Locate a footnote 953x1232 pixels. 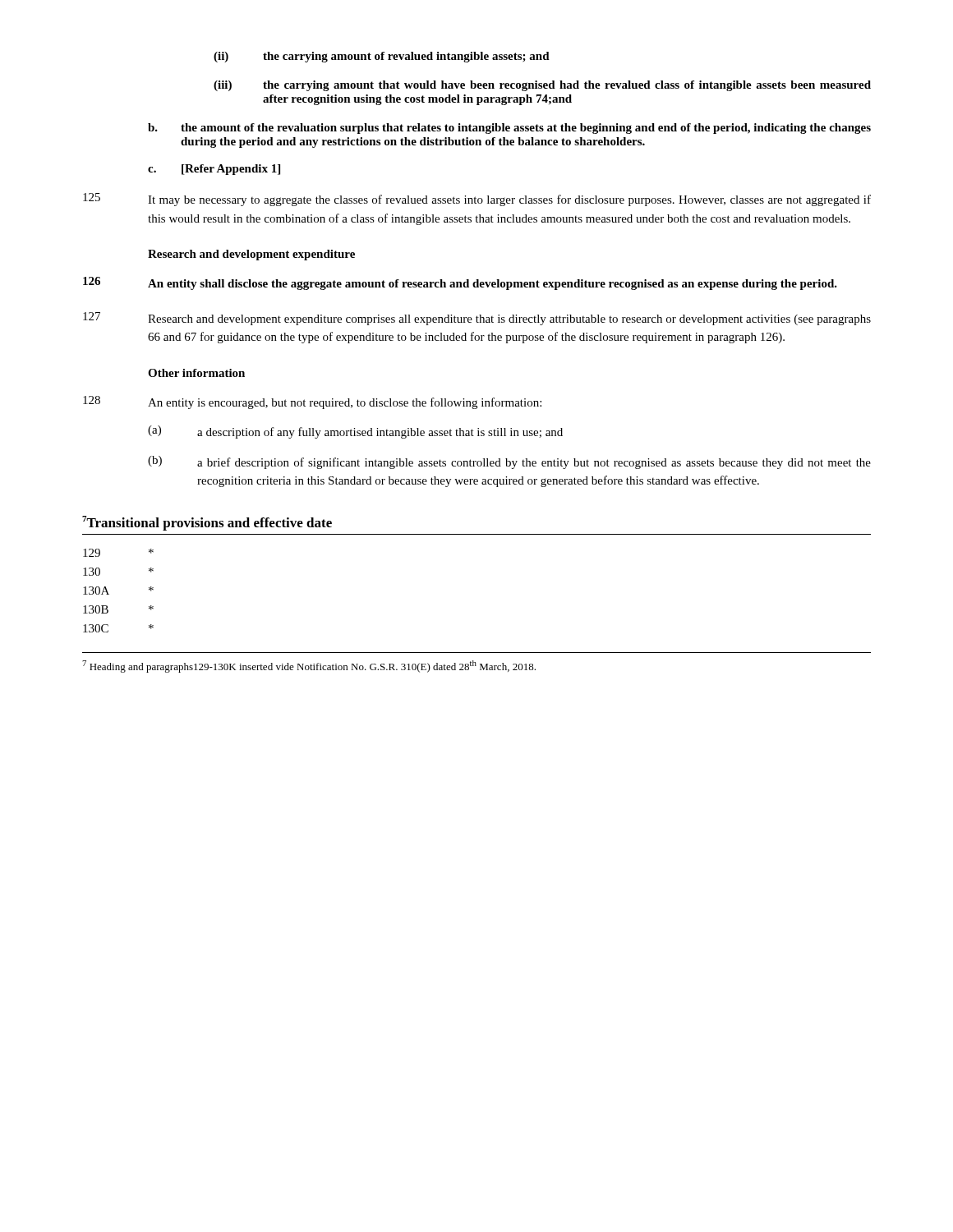(309, 666)
